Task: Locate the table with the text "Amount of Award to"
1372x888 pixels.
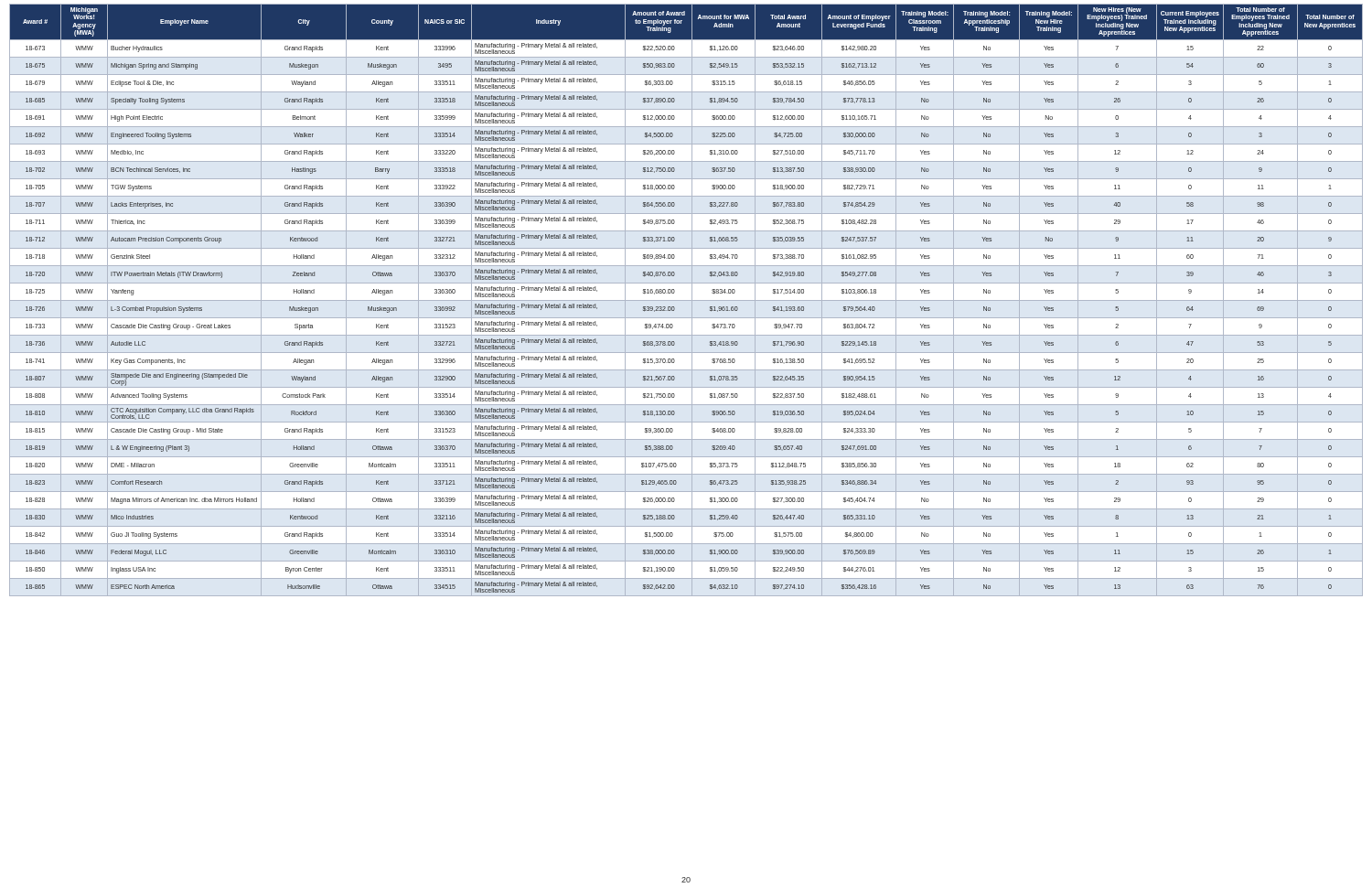Action: (x=686, y=300)
